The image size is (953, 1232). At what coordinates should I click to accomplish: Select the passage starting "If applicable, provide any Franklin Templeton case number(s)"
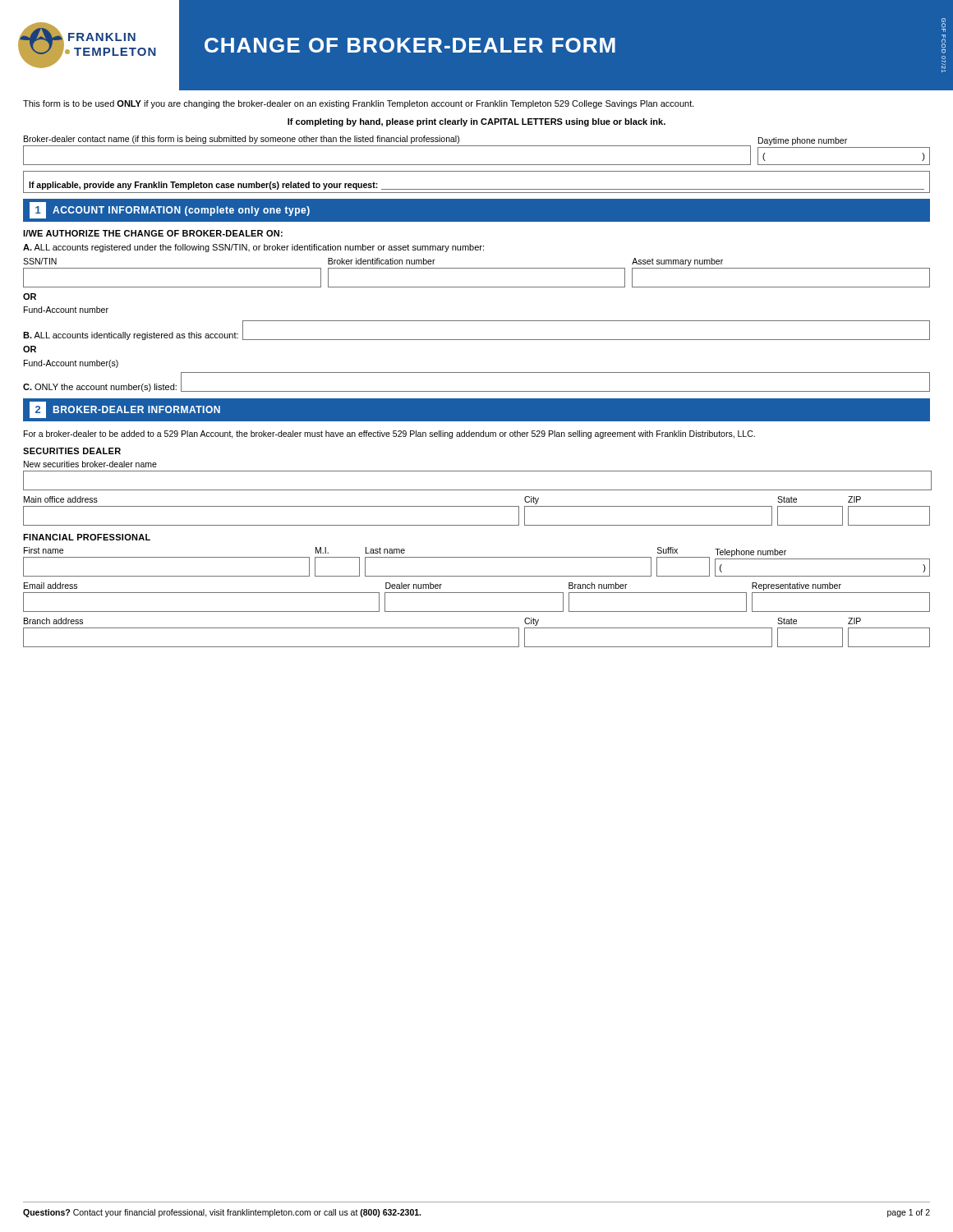pyautogui.click(x=476, y=182)
